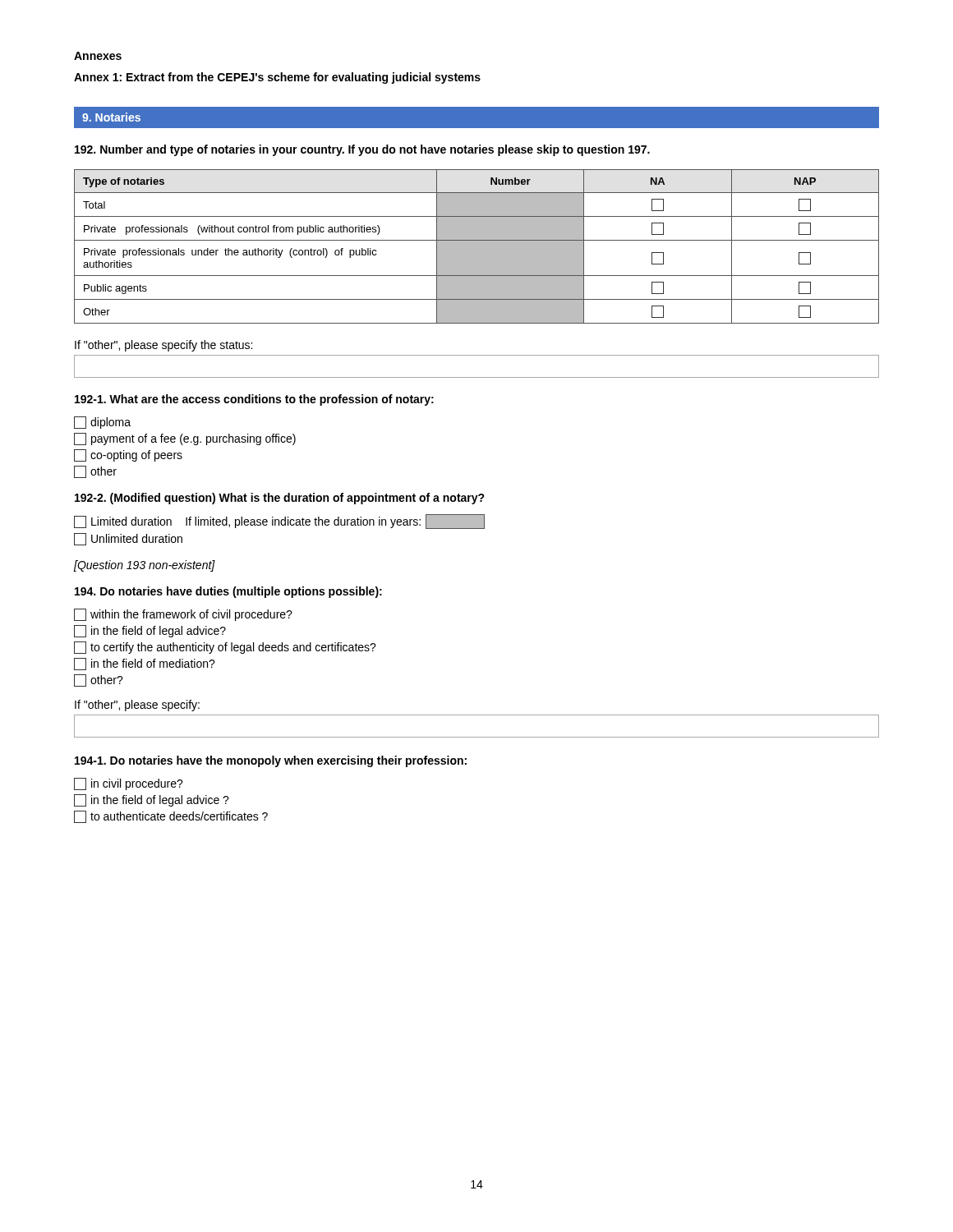953x1232 pixels.
Task: Find the block on this page that starts "Limited duration If limited, please indicate the duration"
Action: (x=279, y=522)
